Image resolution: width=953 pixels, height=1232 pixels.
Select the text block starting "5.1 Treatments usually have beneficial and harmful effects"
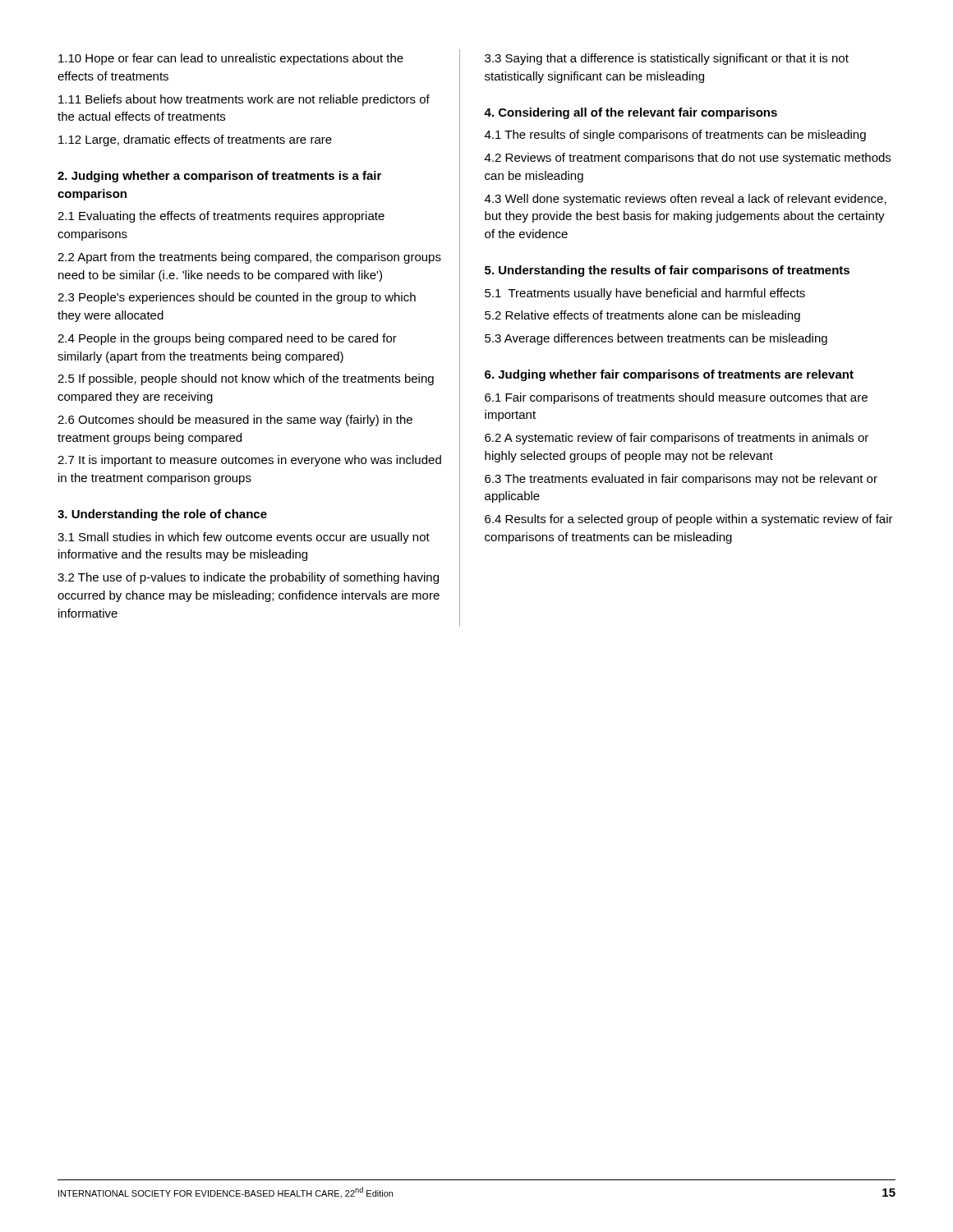pyautogui.click(x=645, y=292)
